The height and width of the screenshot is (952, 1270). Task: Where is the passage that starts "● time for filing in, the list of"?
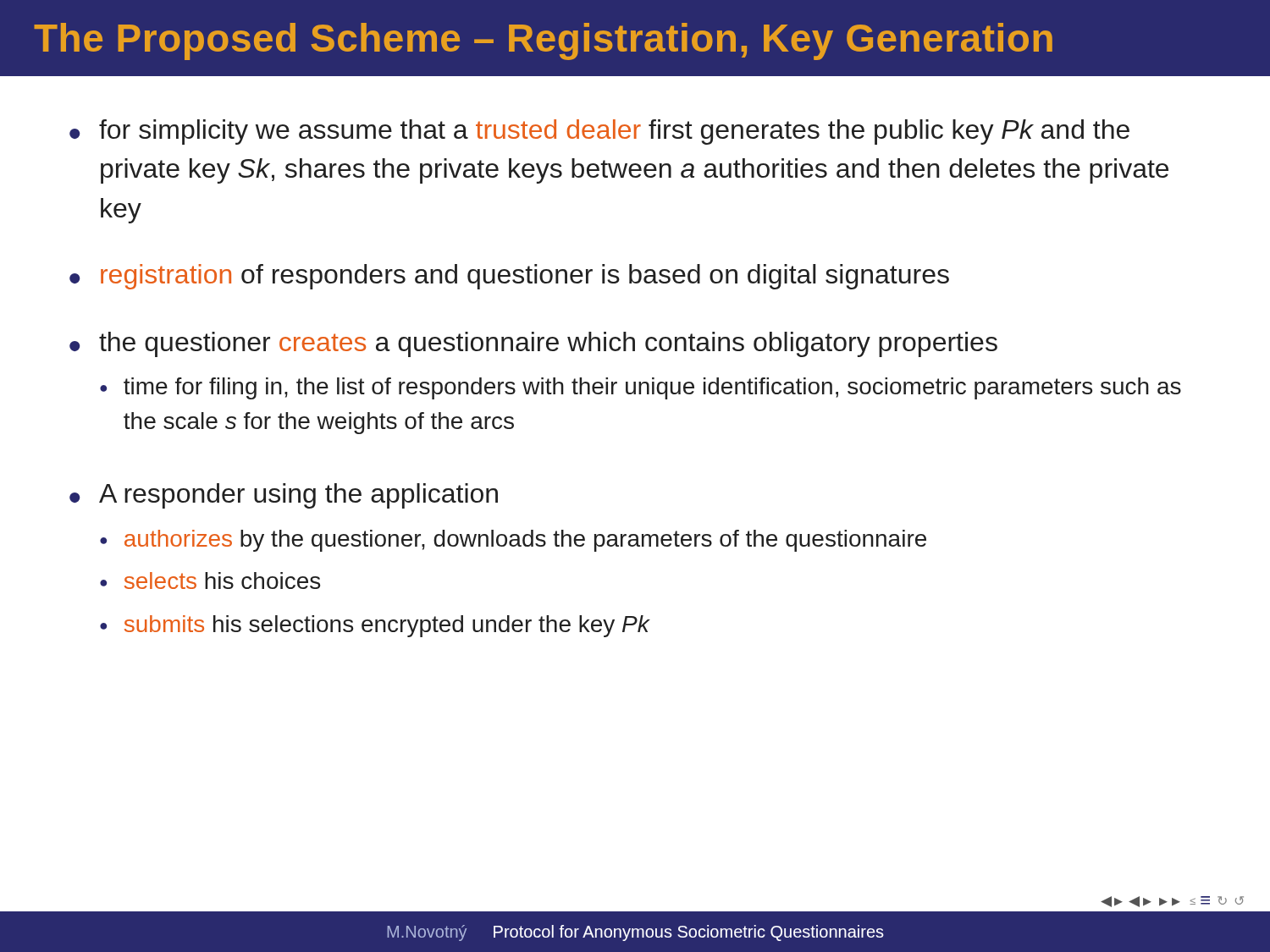tap(651, 404)
